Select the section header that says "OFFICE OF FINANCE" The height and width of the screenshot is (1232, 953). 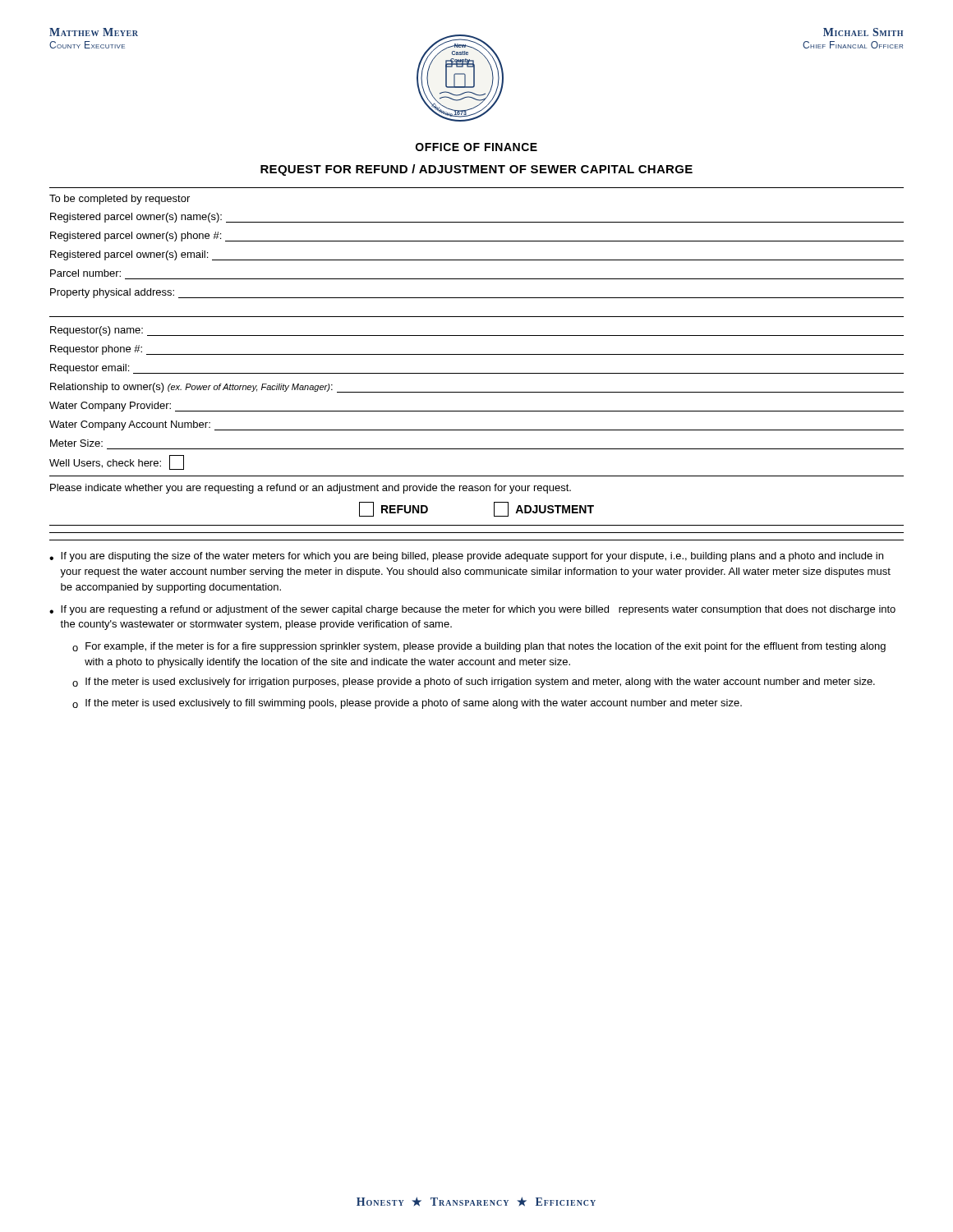(x=476, y=147)
